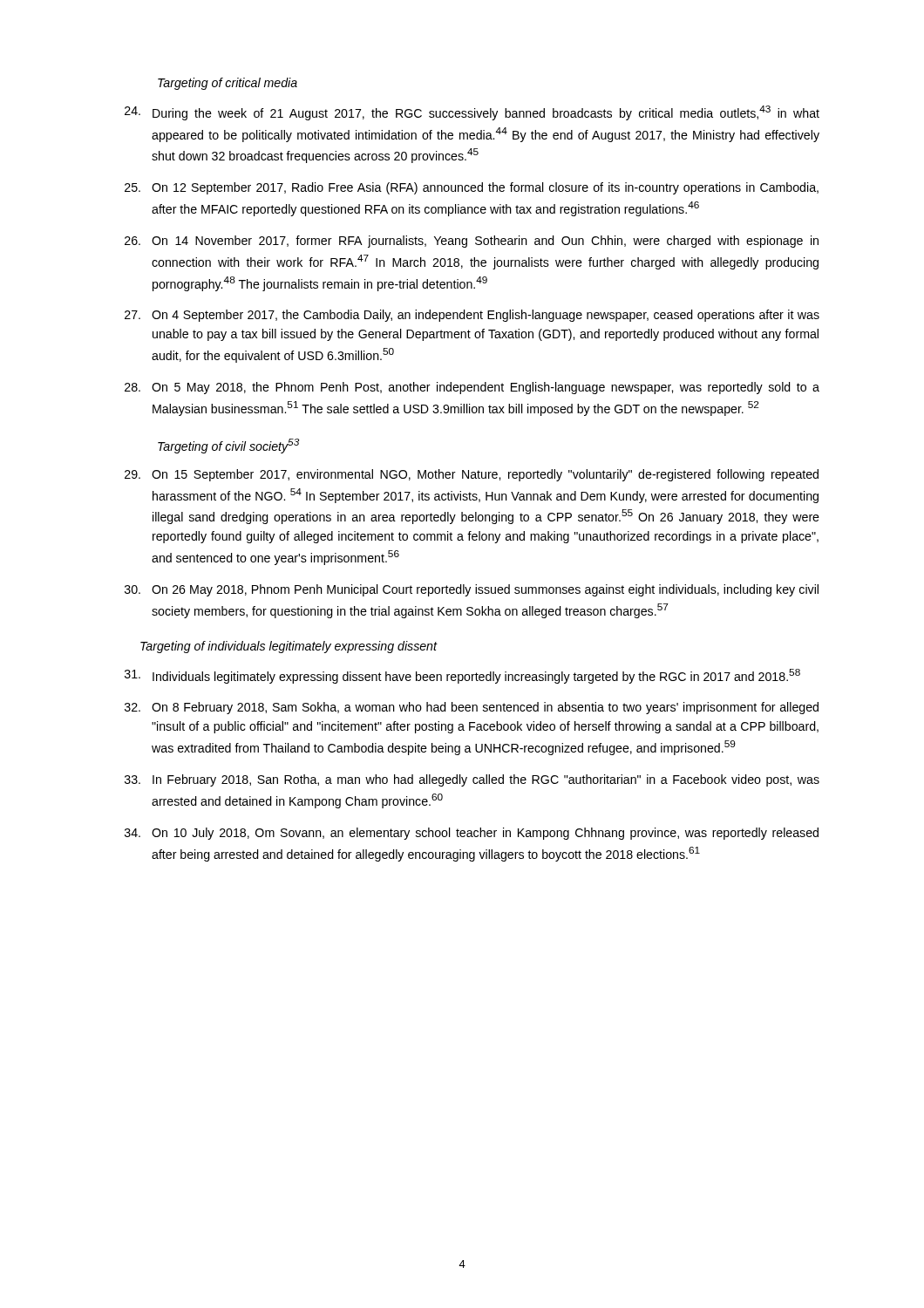The width and height of the screenshot is (924, 1308).
Task: Locate the block of text that opens with "24. During the week of 21 August"
Action: coord(462,133)
